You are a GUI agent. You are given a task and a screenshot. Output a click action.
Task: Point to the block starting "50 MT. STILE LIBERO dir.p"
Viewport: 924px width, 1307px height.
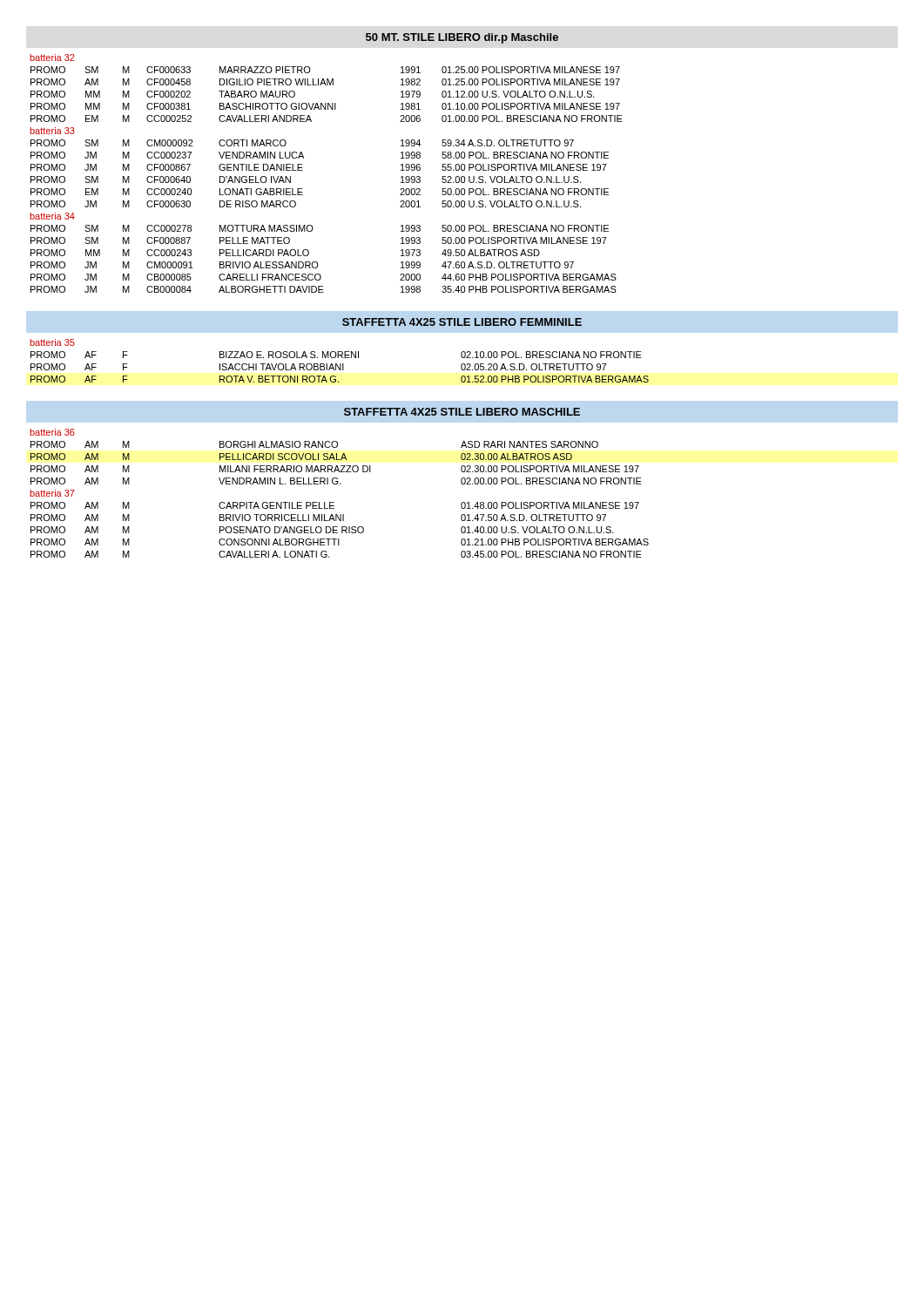462,37
